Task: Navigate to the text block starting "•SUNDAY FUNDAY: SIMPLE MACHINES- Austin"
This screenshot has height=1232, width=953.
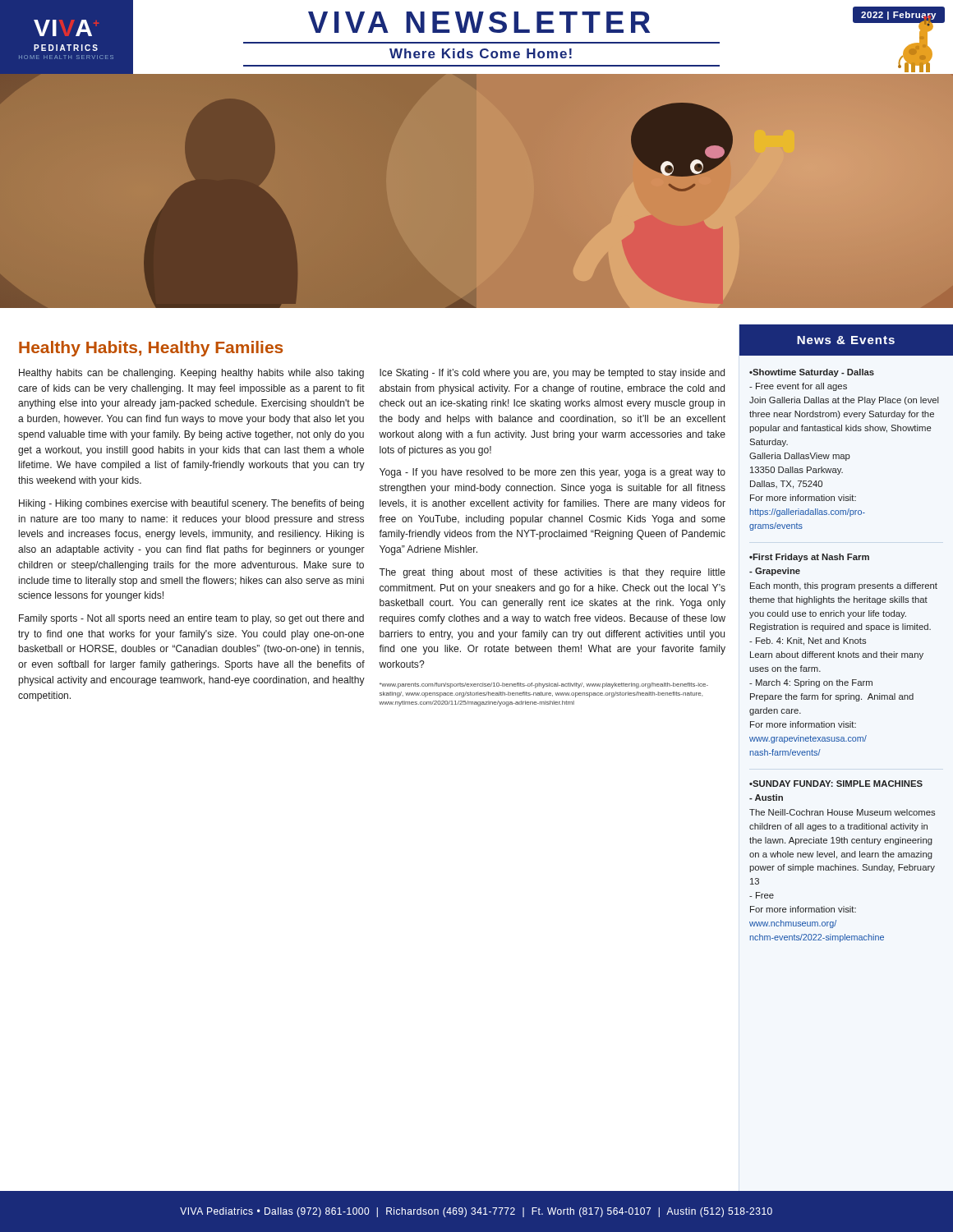Action: [x=846, y=861]
